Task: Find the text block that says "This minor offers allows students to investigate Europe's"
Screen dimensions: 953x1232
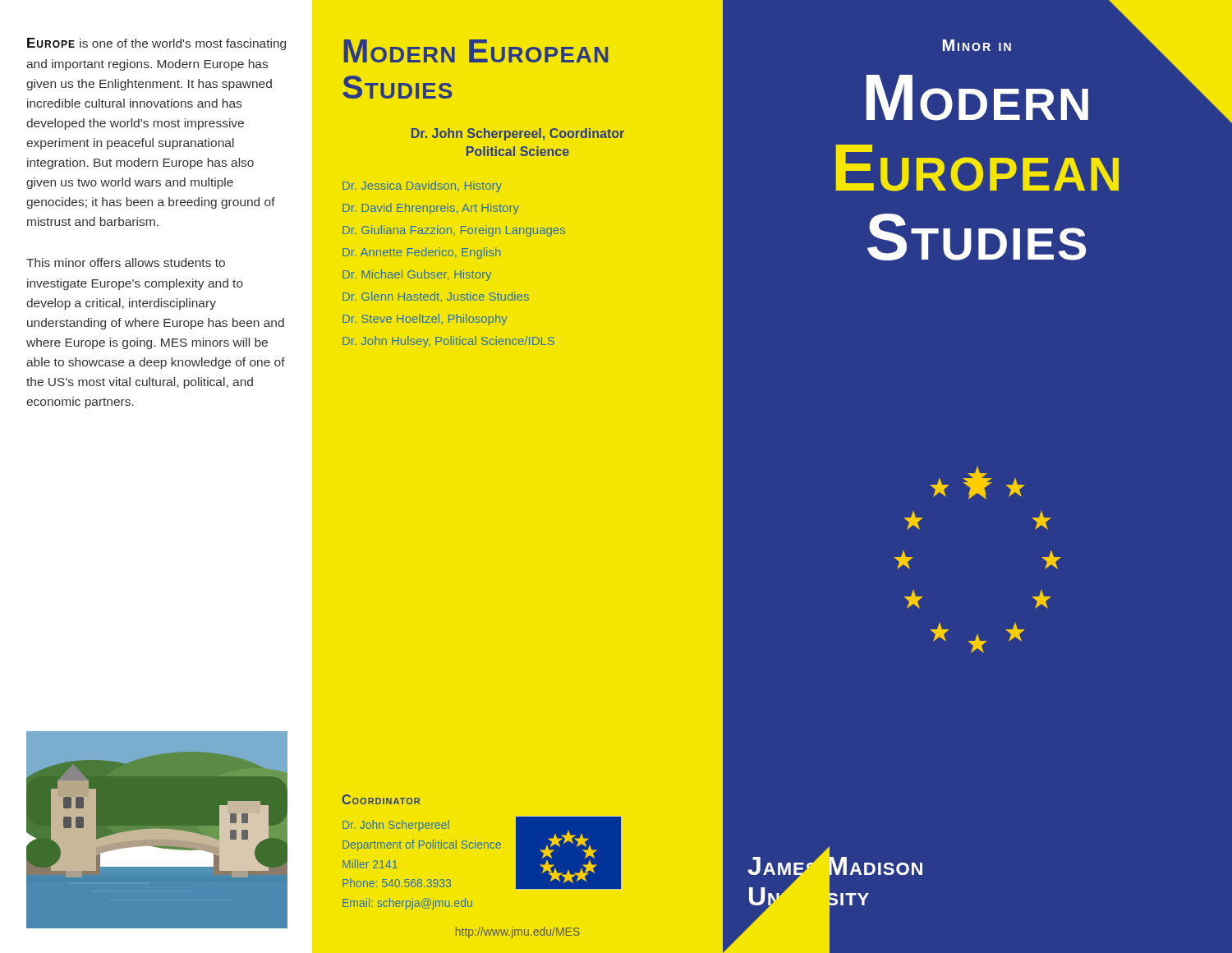Action: pyautogui.click(x=155, y=332)
